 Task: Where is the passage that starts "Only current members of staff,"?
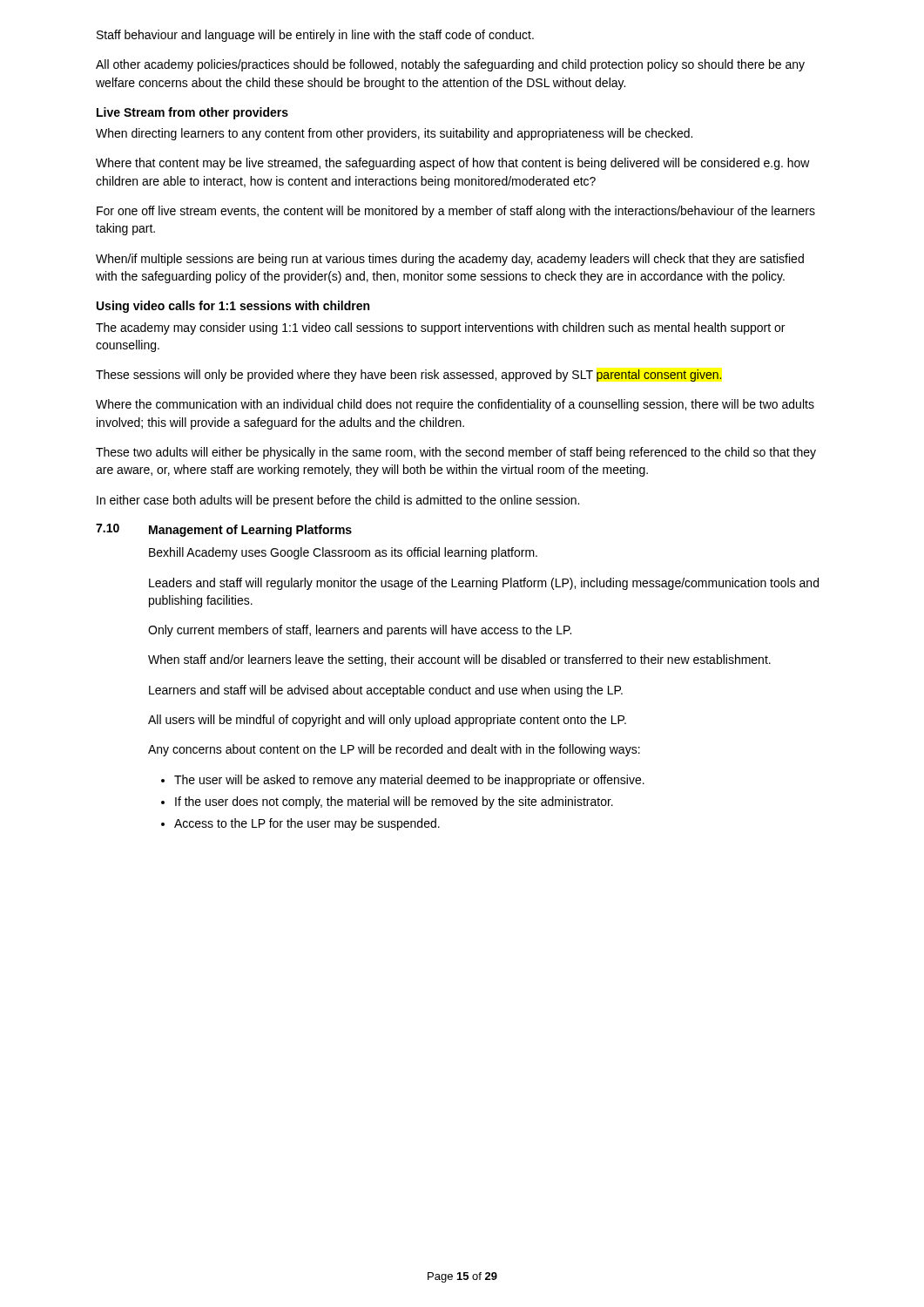tap(488, 630)
